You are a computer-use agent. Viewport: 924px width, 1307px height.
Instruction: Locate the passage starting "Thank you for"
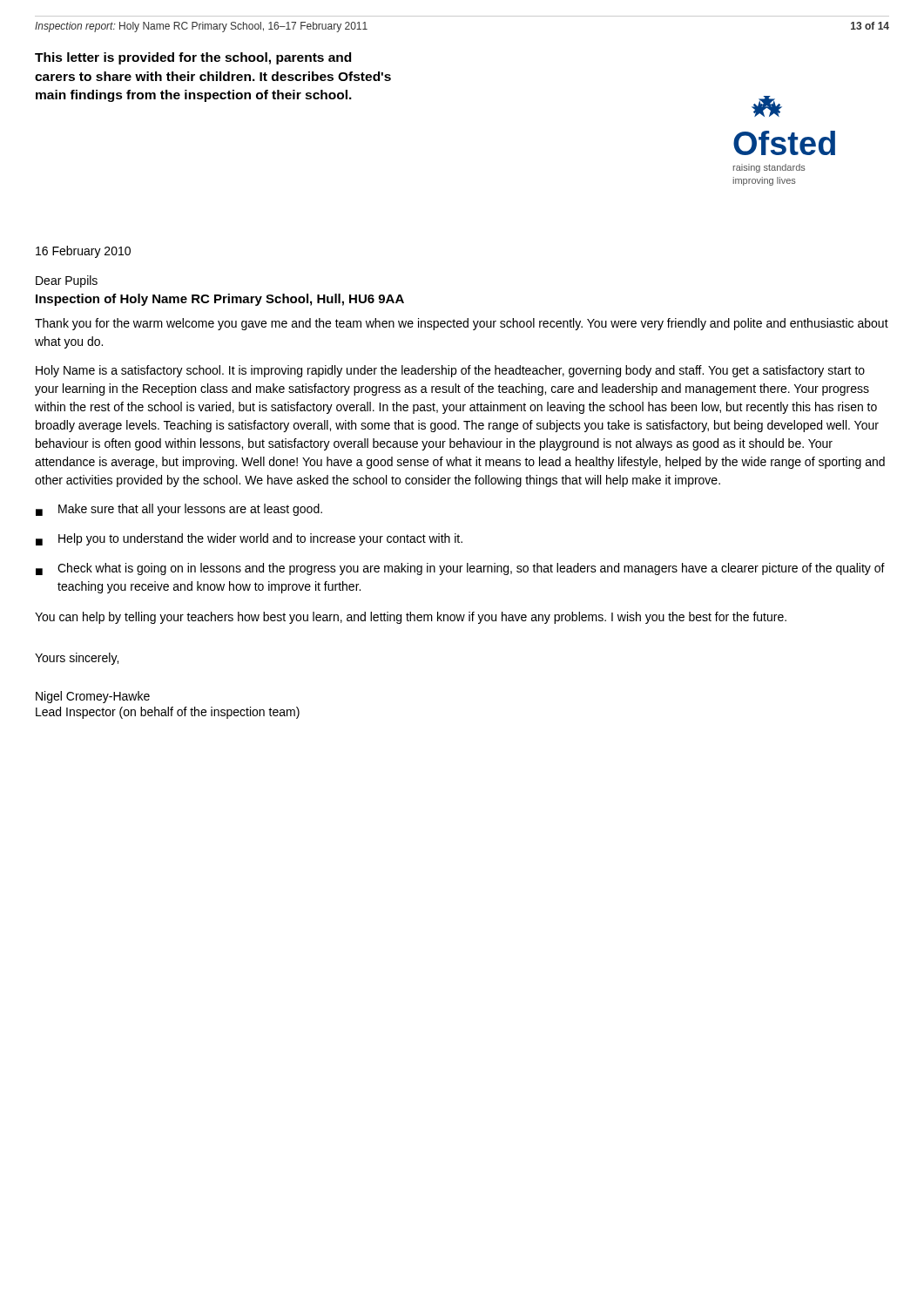pyautogui.click(x=461, y=332)
